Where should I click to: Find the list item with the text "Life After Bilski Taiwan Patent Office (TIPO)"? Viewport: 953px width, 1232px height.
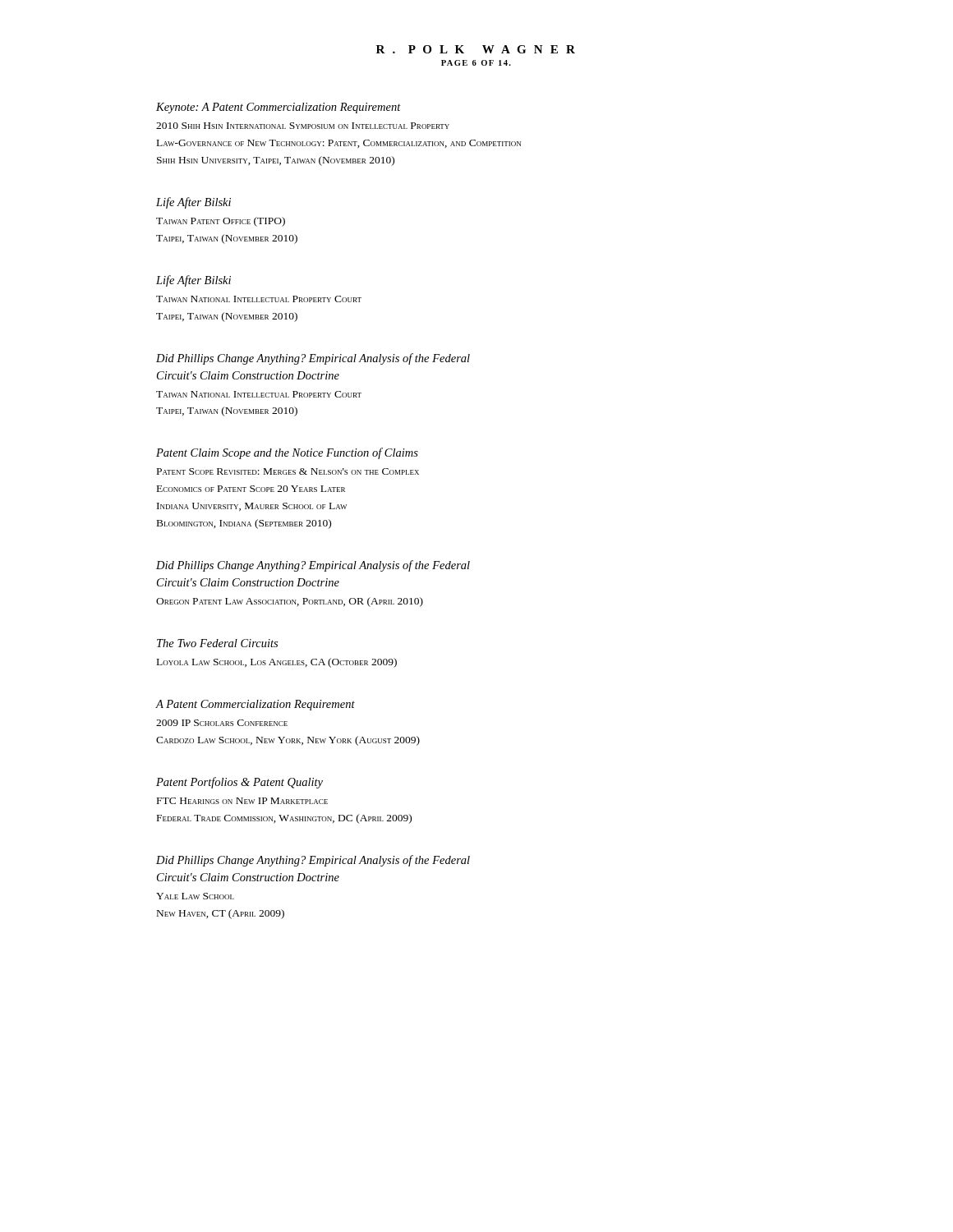point(193,203)
